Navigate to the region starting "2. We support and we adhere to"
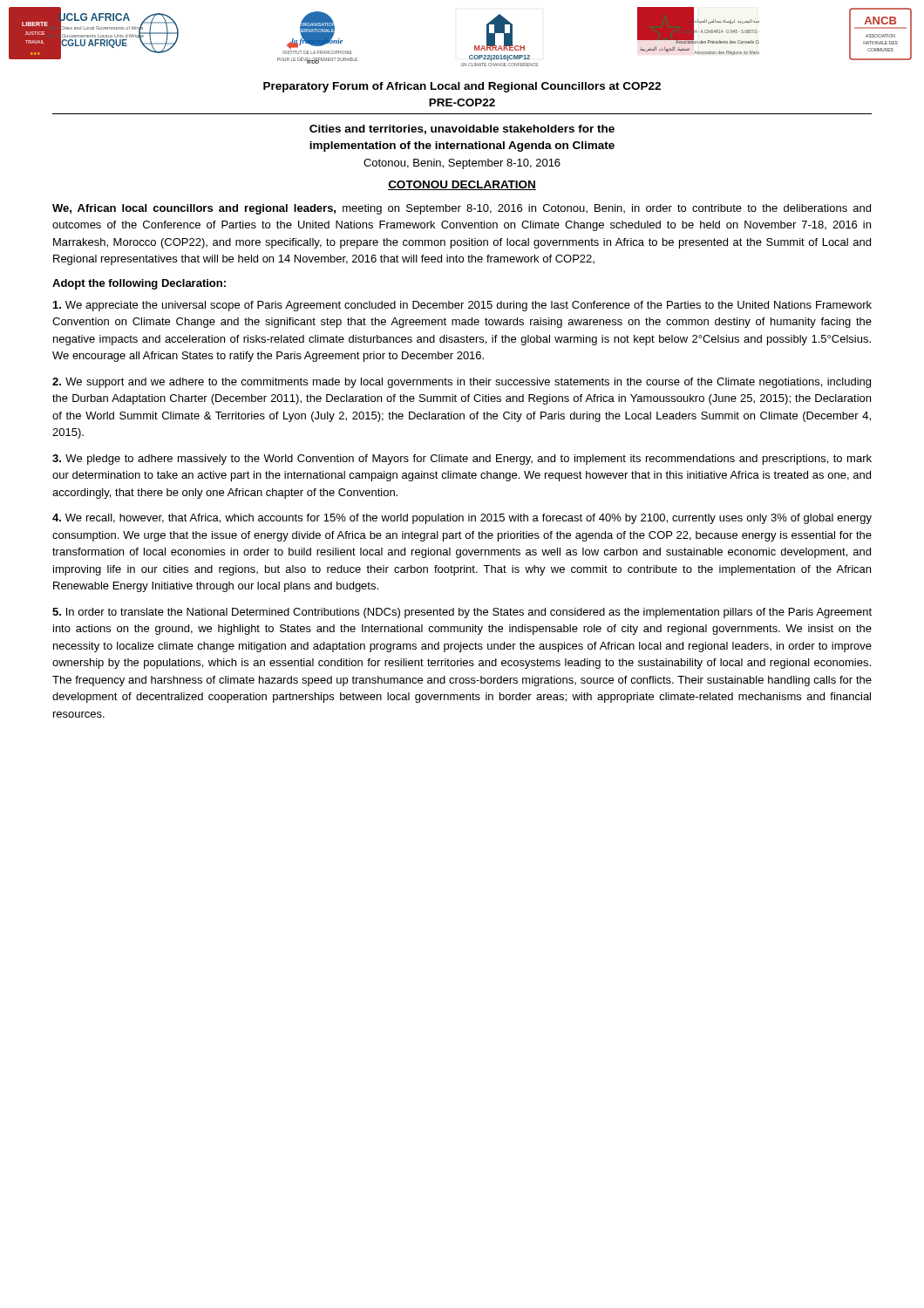This screenshot has width=924, height=1308. pos(462,407)
